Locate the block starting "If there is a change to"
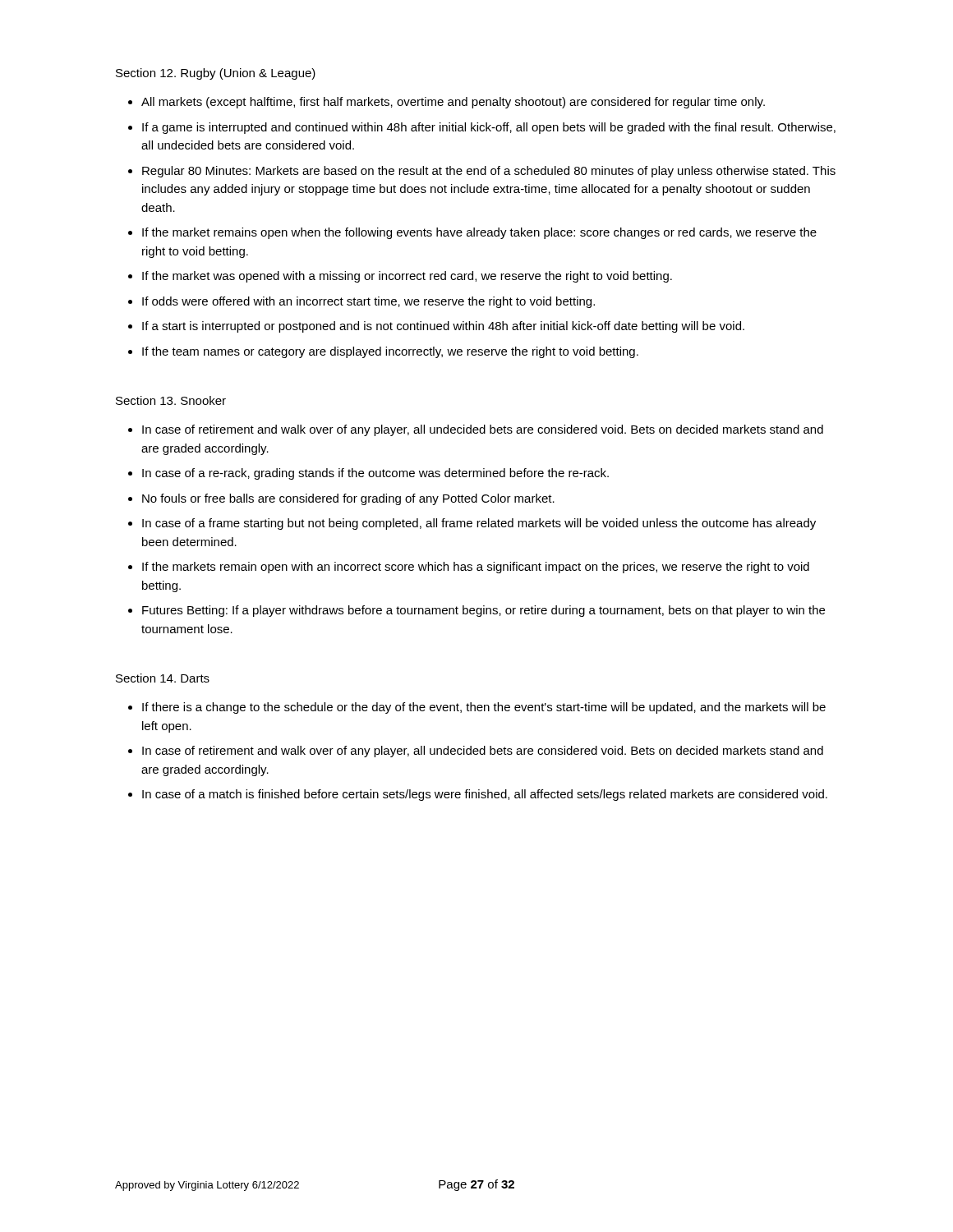Viewport: 953px width, 1232px height. coord(484,716)
